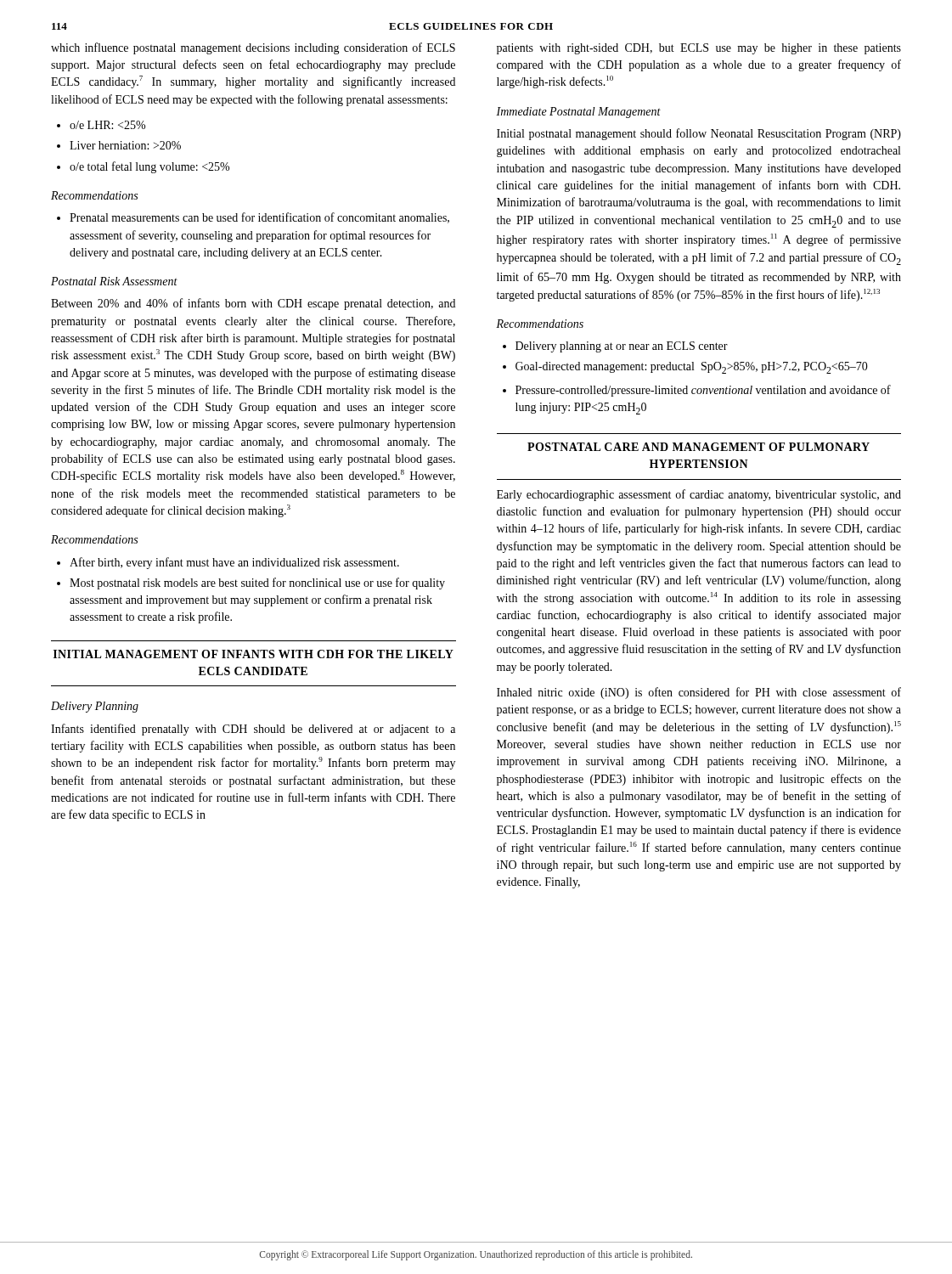952x1274 pixels.
Task: Click on the element starting "Postnatal Risk Assessment"
Action: [x=114, y=281]
